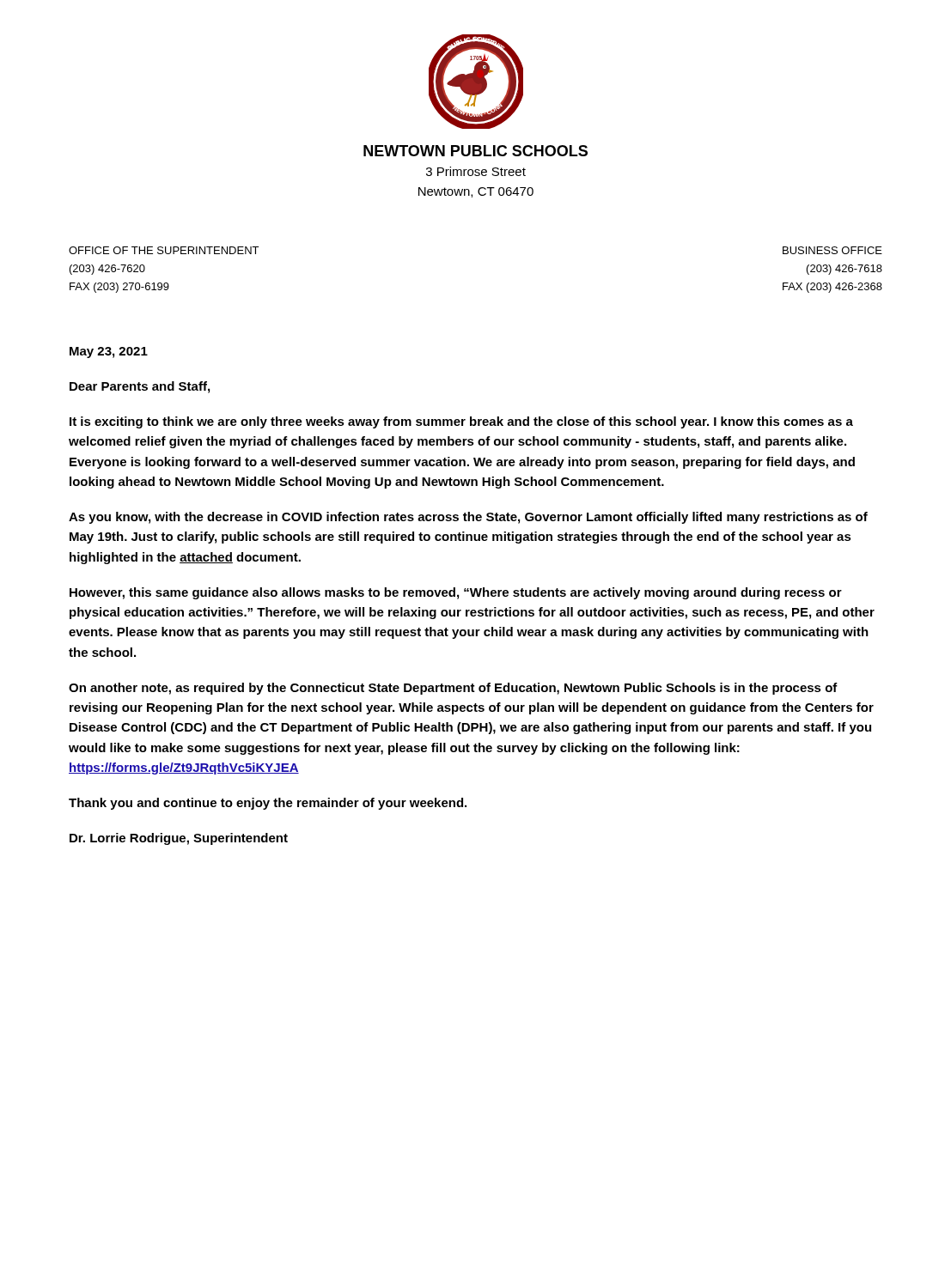This screenshot has width=951, height=1288.
Task: Click on the region starting "BUSINESS OFFICE (203) 426-7618 FAX"
Action: click(x=832, y=268)
